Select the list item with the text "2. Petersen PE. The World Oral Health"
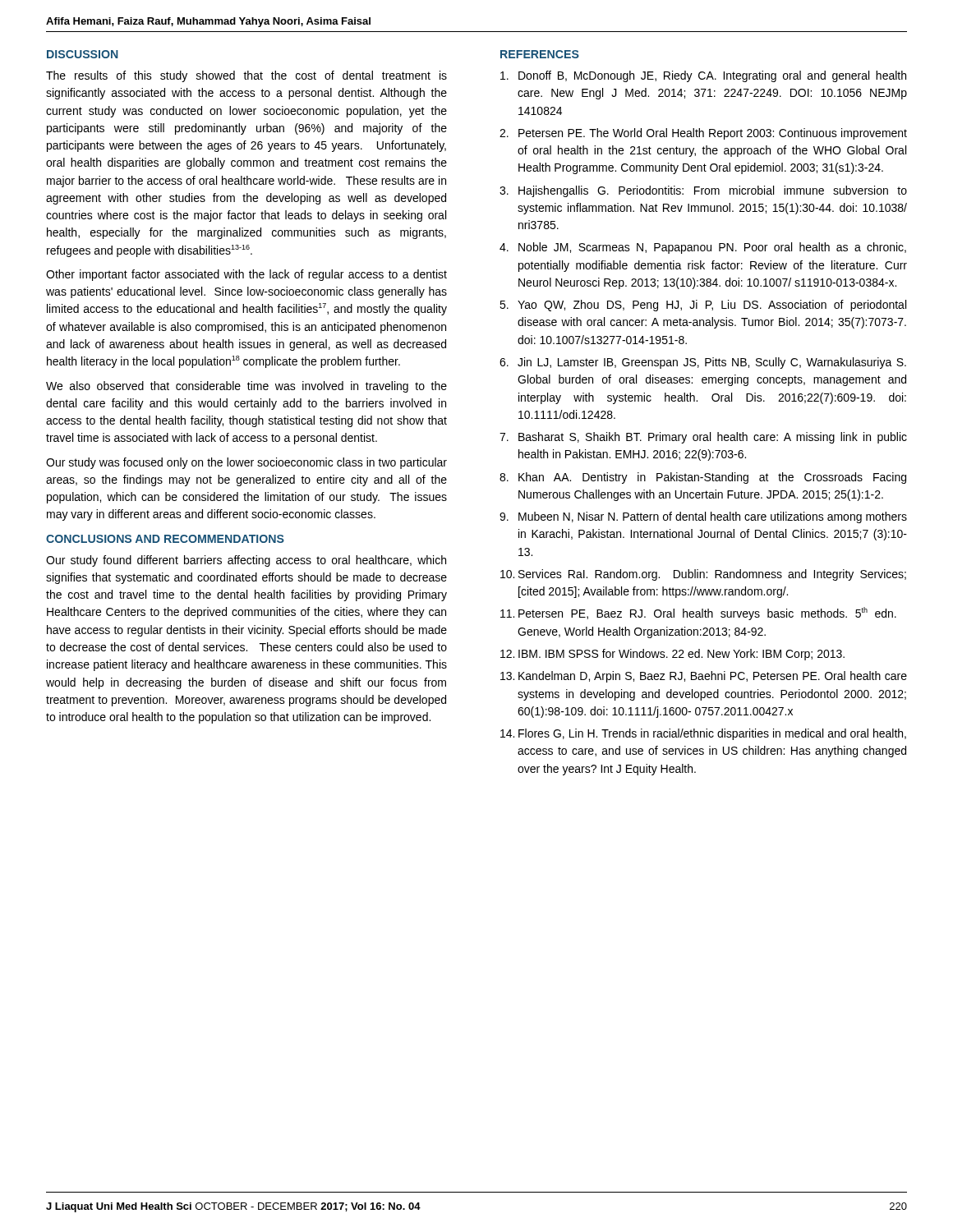The image size is (953, 1232). [x=703, y=151]
